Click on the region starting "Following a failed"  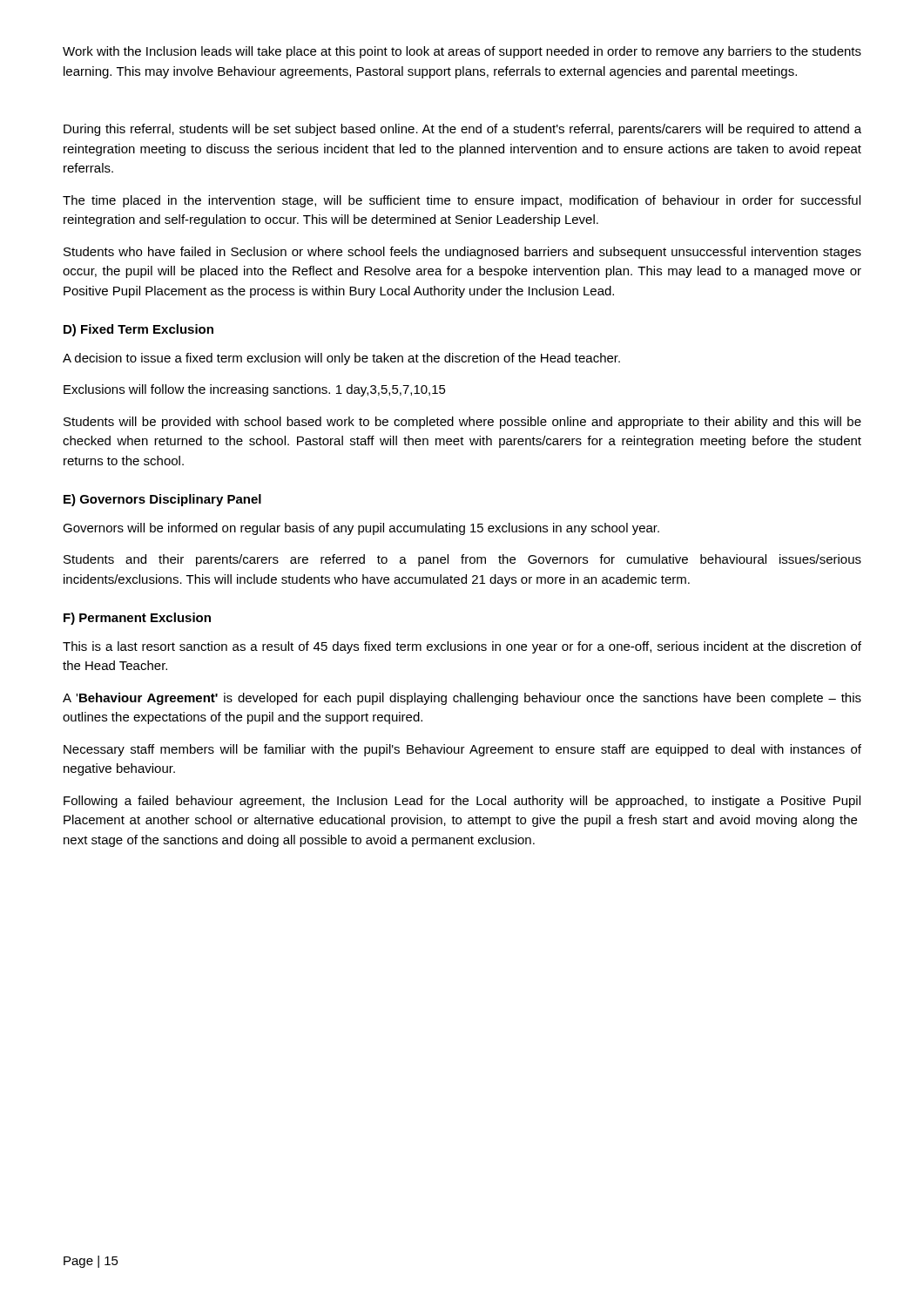click(x=462, y=819)
